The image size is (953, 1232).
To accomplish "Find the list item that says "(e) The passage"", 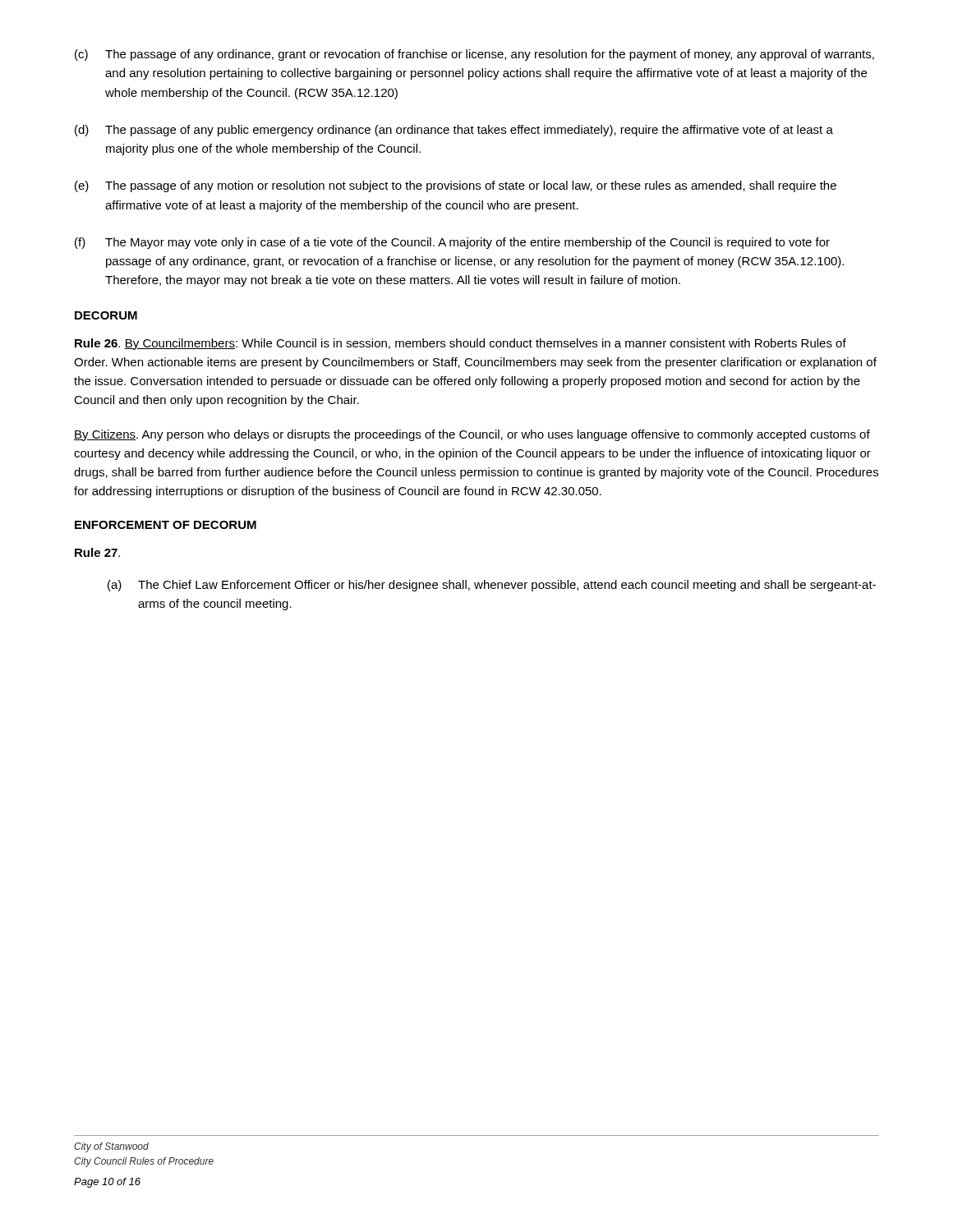I will (x=476, y=195).
